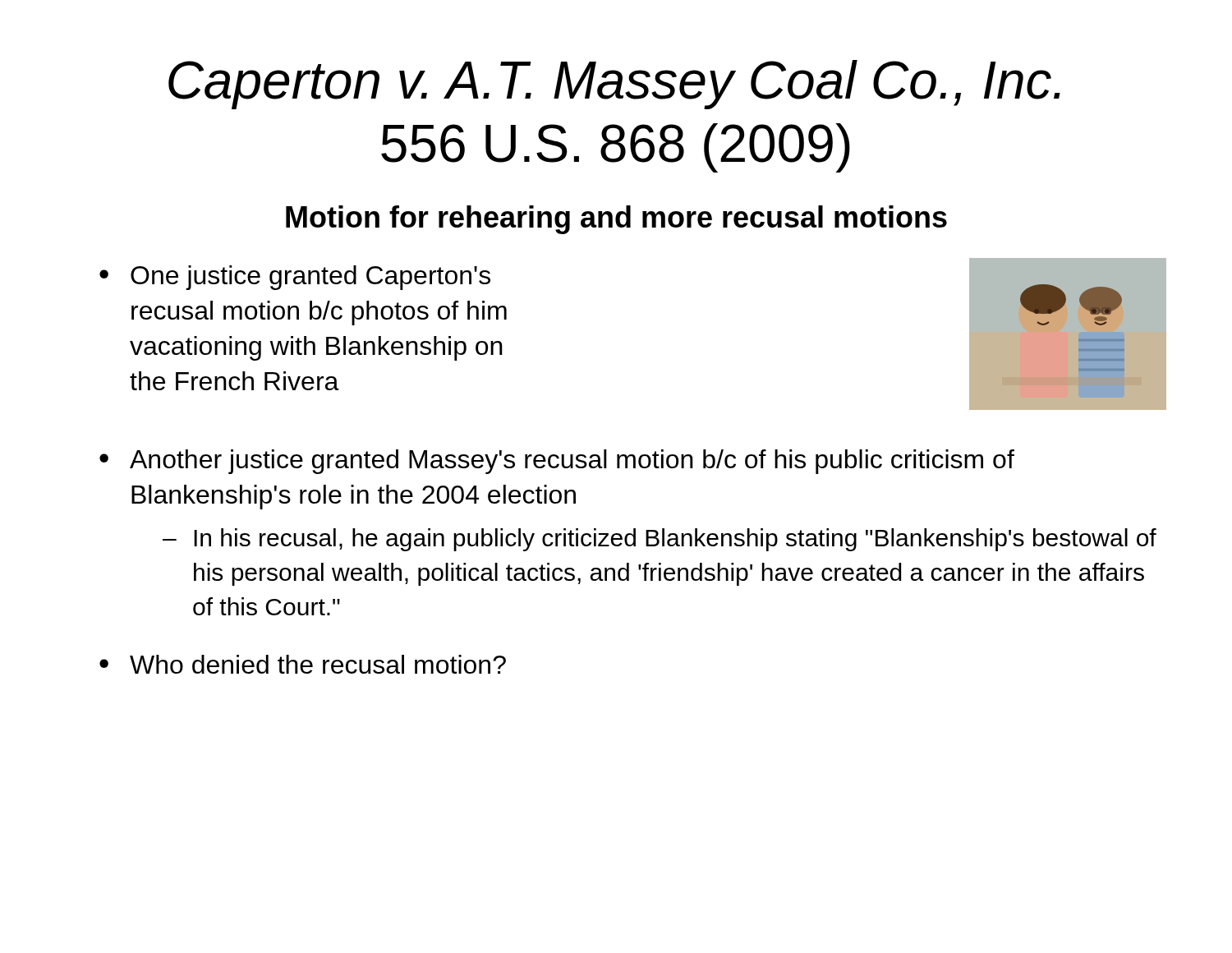Select the title with the text "Caperton v. A.T. Massey Coal Co.,"
Screen dimensions: 953x1232
point(616,112)
